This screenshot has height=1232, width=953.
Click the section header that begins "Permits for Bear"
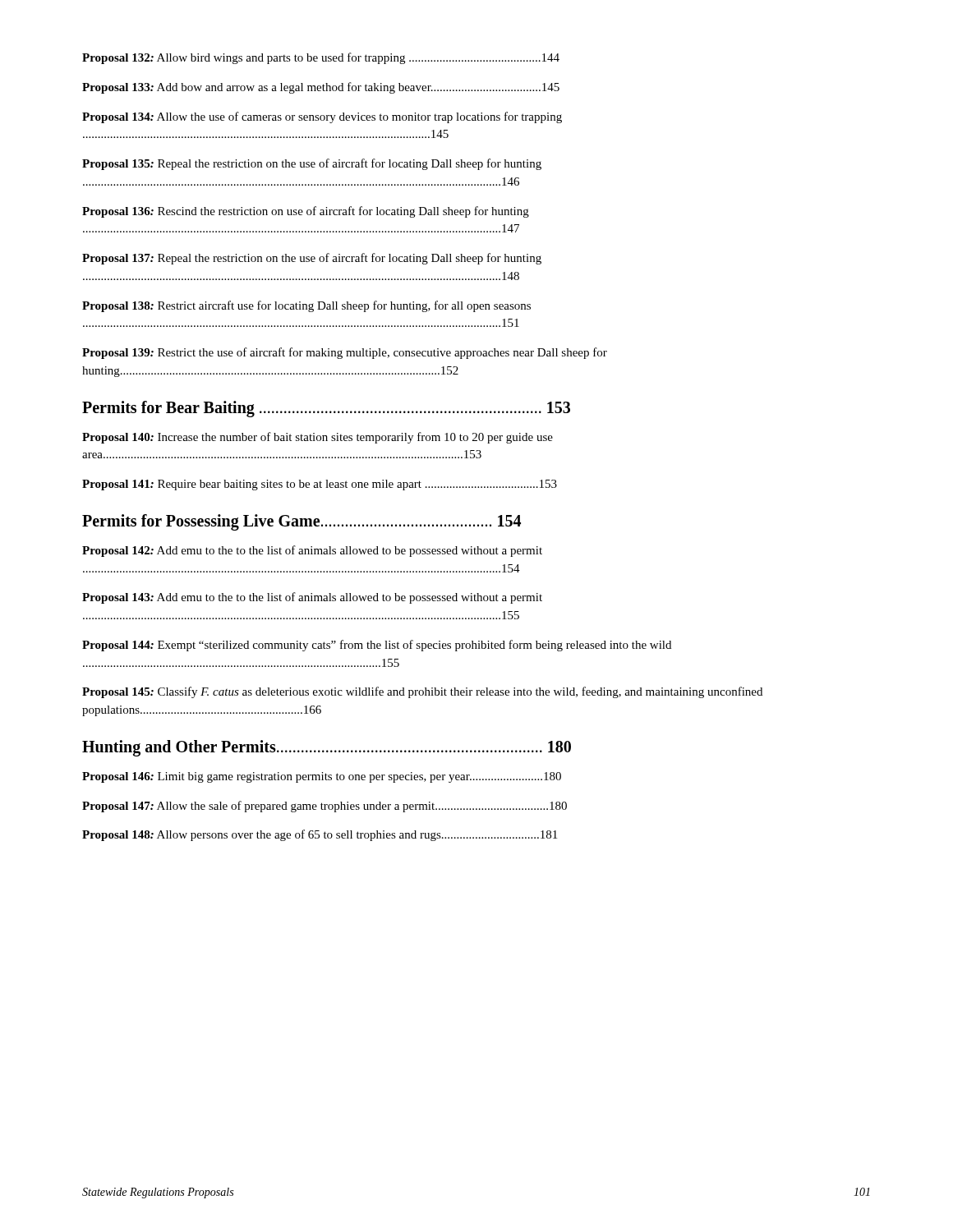point(326,407)
